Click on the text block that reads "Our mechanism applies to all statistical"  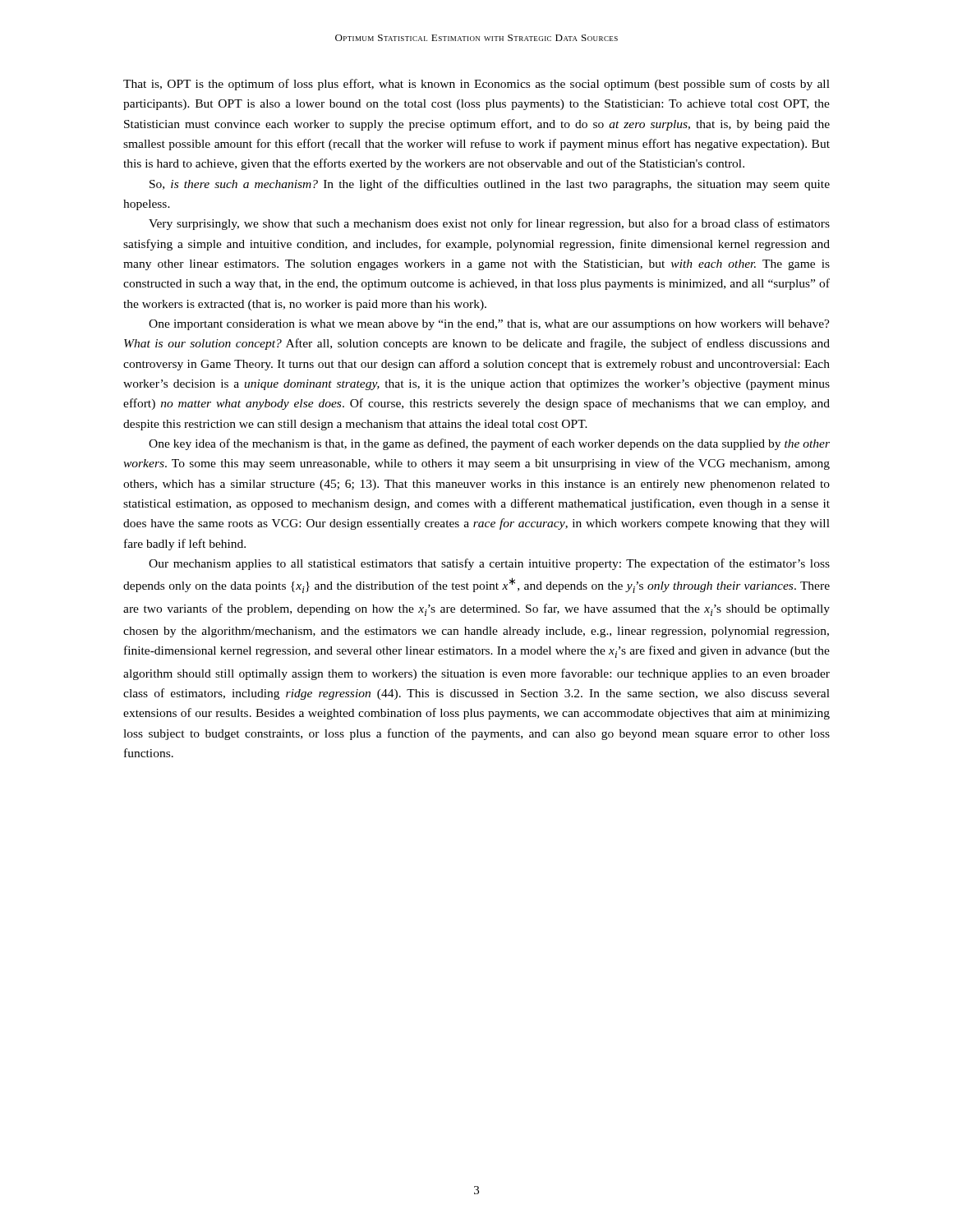pyautogui.click(x=476, y=658)
